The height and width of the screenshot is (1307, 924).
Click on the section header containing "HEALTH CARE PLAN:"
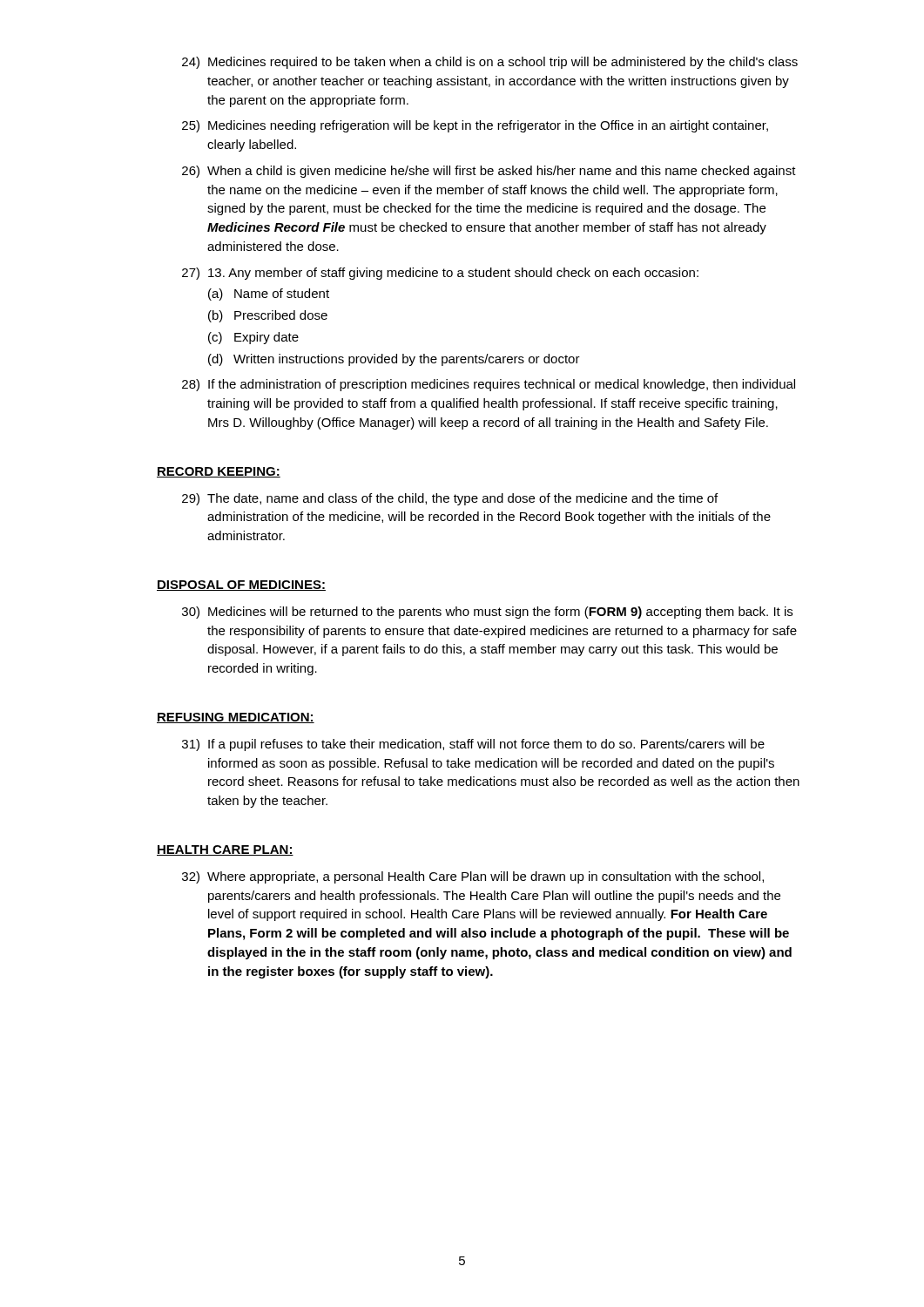(x=225, y=849)
